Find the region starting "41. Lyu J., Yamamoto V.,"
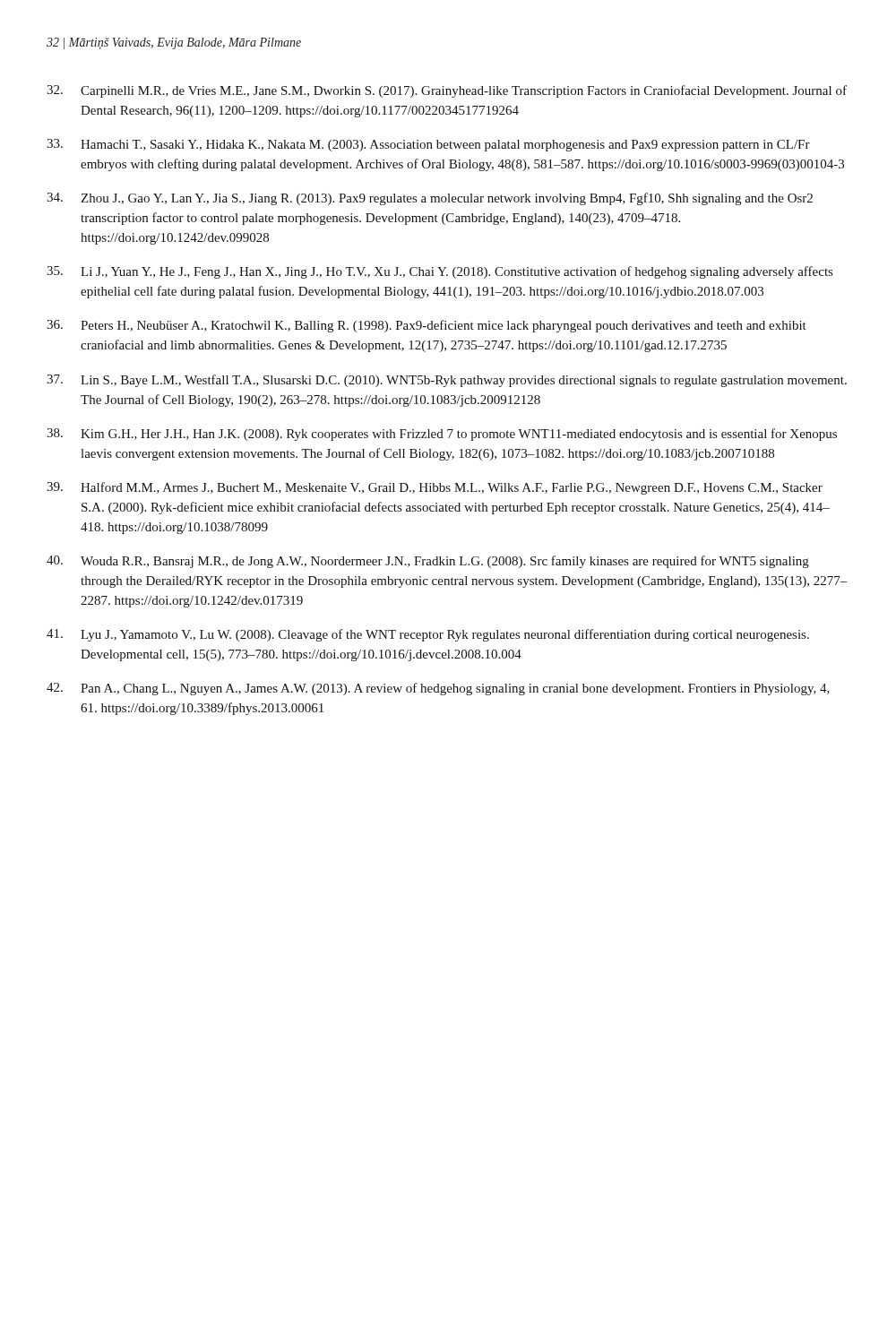Image resolution: width=896 pixels, height=1344 pixels. coord(448,644)
